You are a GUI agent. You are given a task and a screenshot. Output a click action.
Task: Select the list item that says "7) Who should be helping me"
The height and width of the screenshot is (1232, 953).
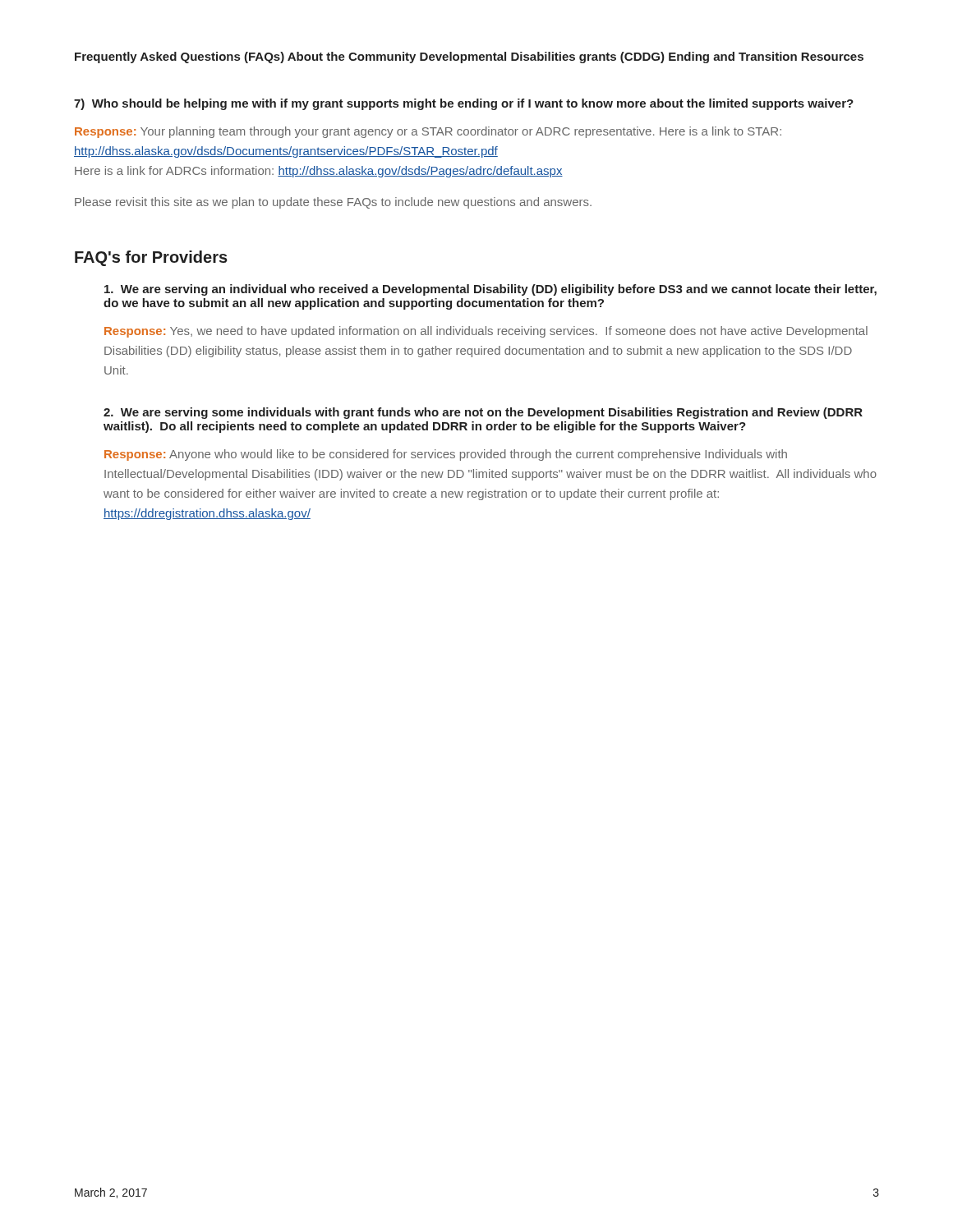point(476,154)
